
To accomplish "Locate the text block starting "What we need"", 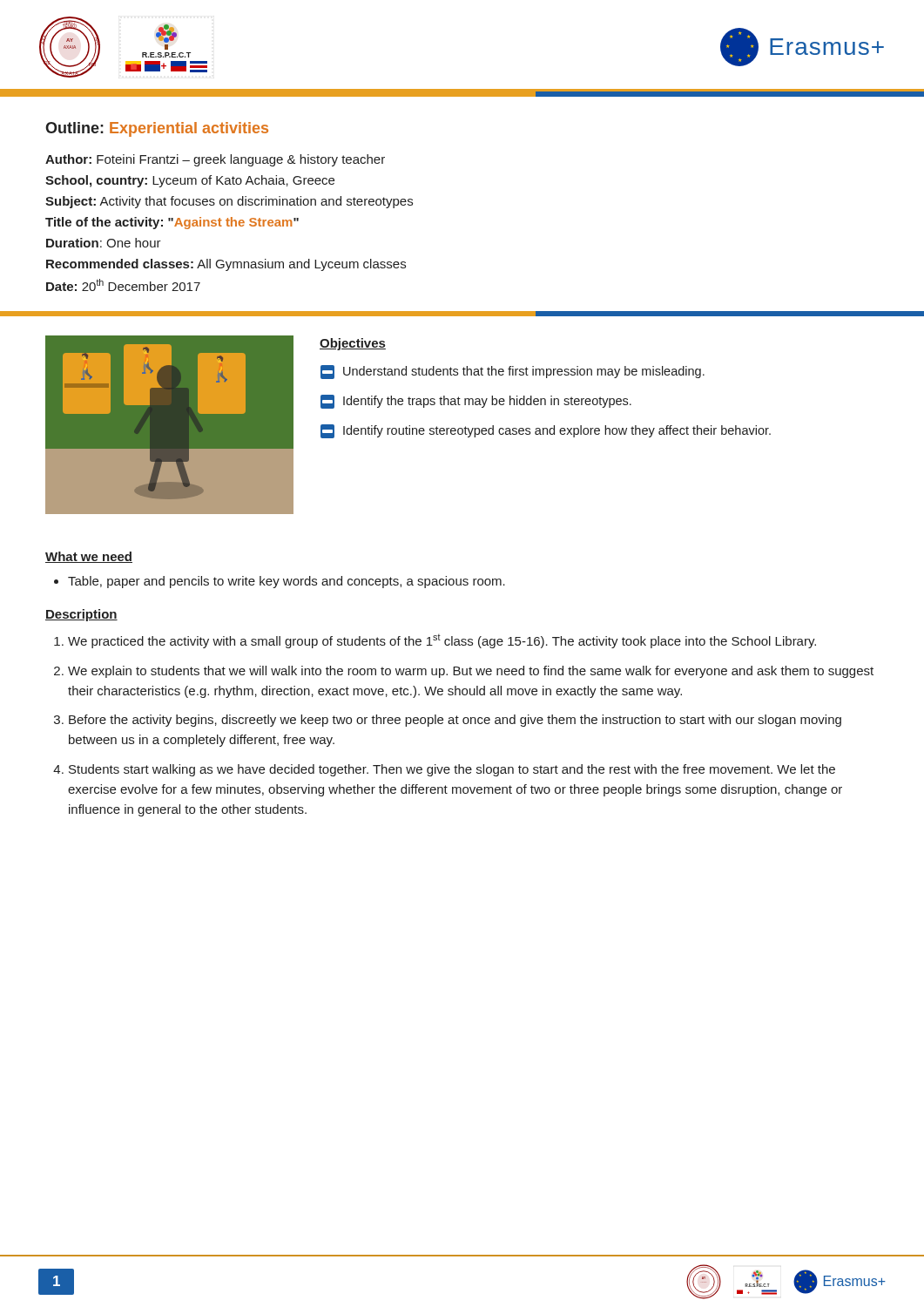I will pyautogui.click(x=89, y=556).
